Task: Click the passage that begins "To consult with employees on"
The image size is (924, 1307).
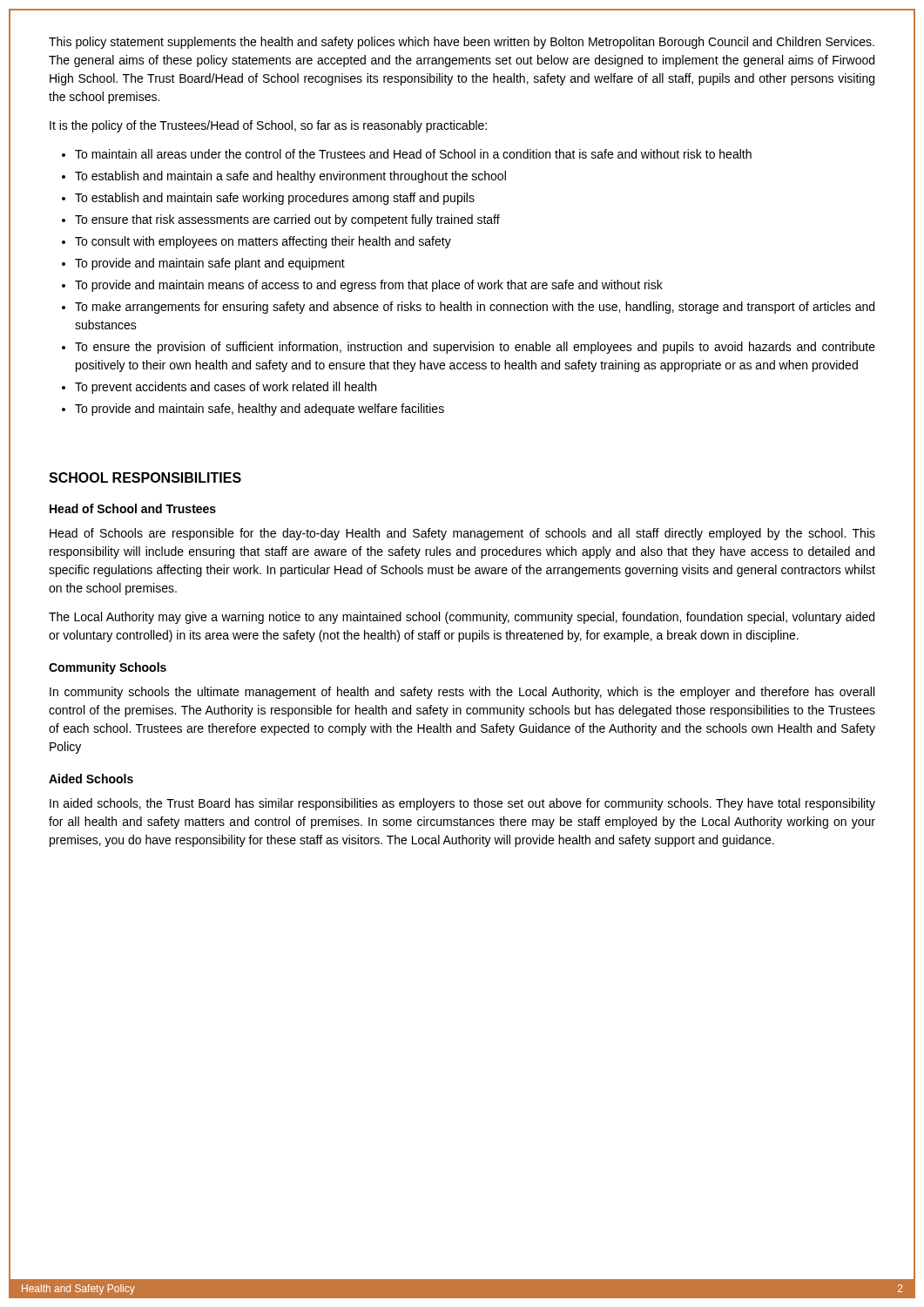Action: click(263, 241)
